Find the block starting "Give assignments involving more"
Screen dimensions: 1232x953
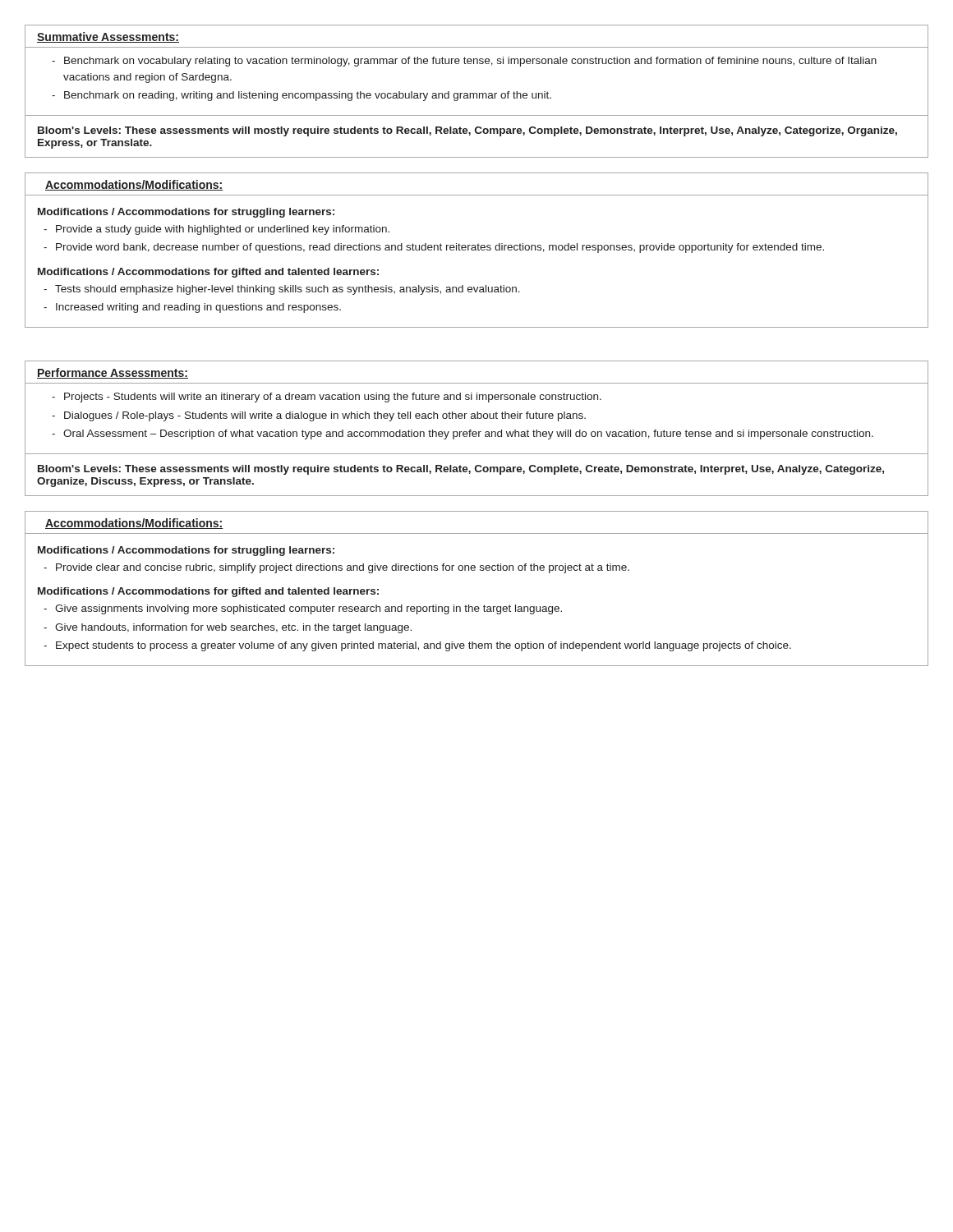[309, 608]
